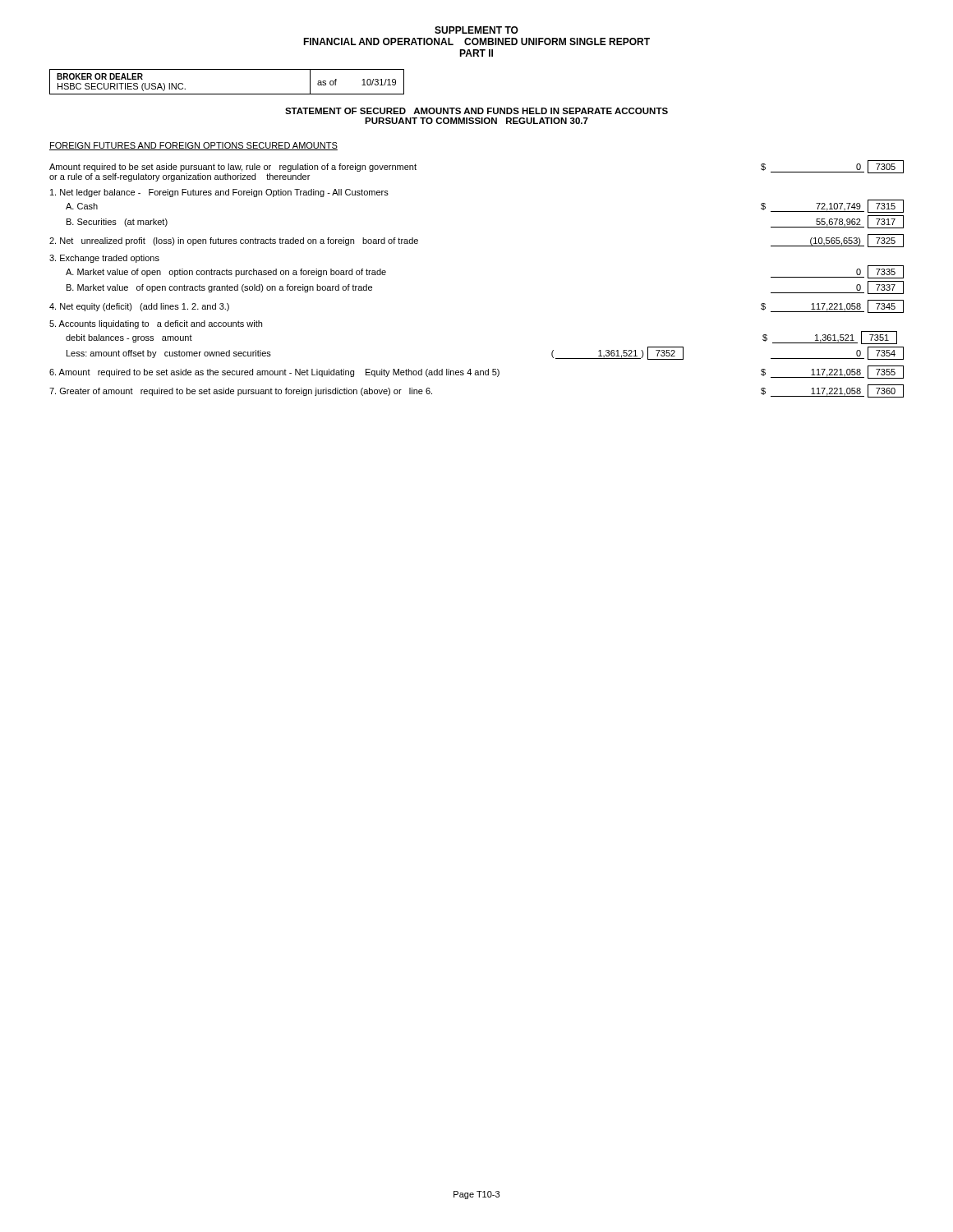Click on the text block with the text "Accounts liquidating to a deficit and accounts with"
The image size is (953, 1232).
pos(156,324)
